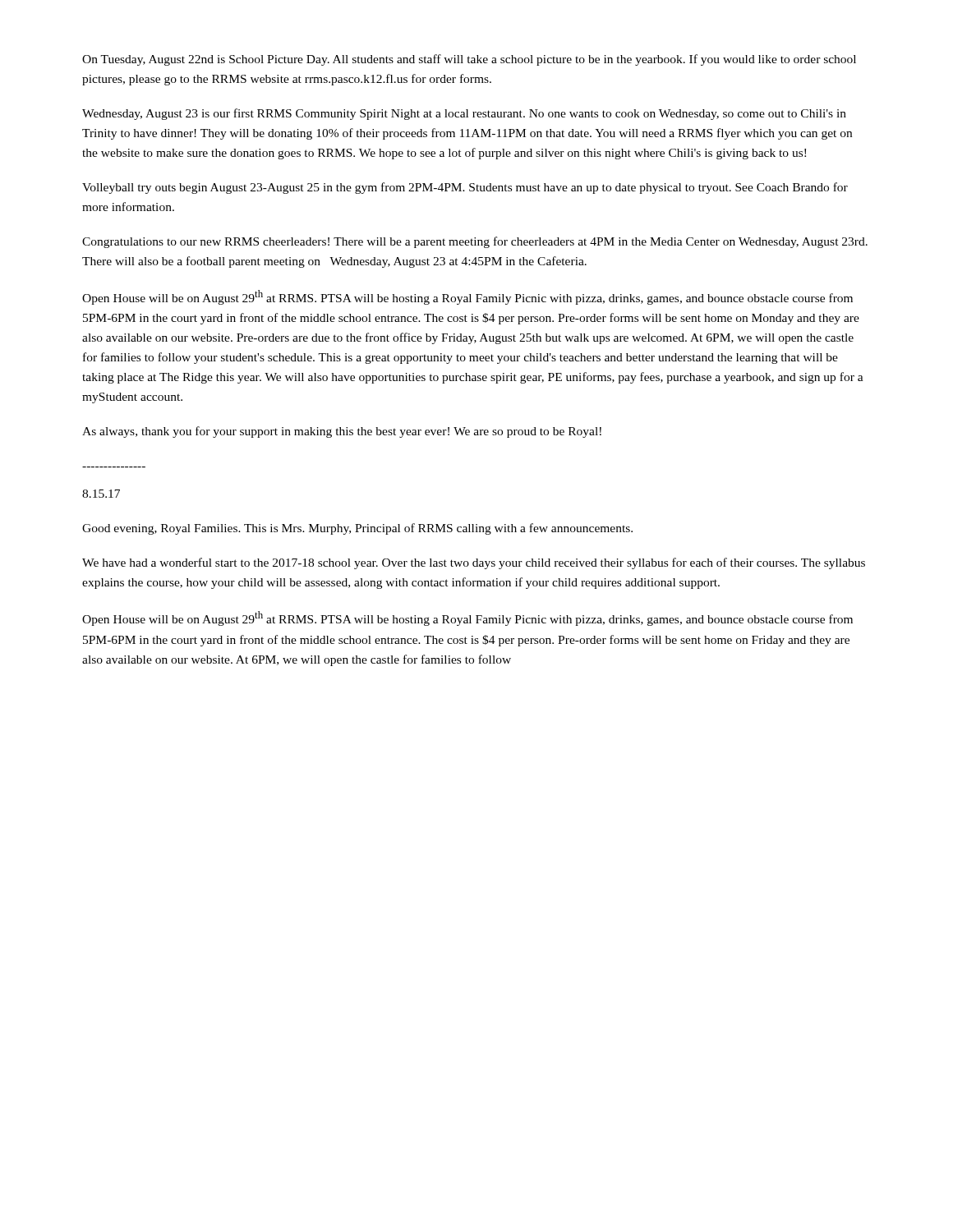Viewport: 953px width, 1232px height.
Task: Click the passage that begins "Good evening, Royal Families. This"
Action: [358, 528]
